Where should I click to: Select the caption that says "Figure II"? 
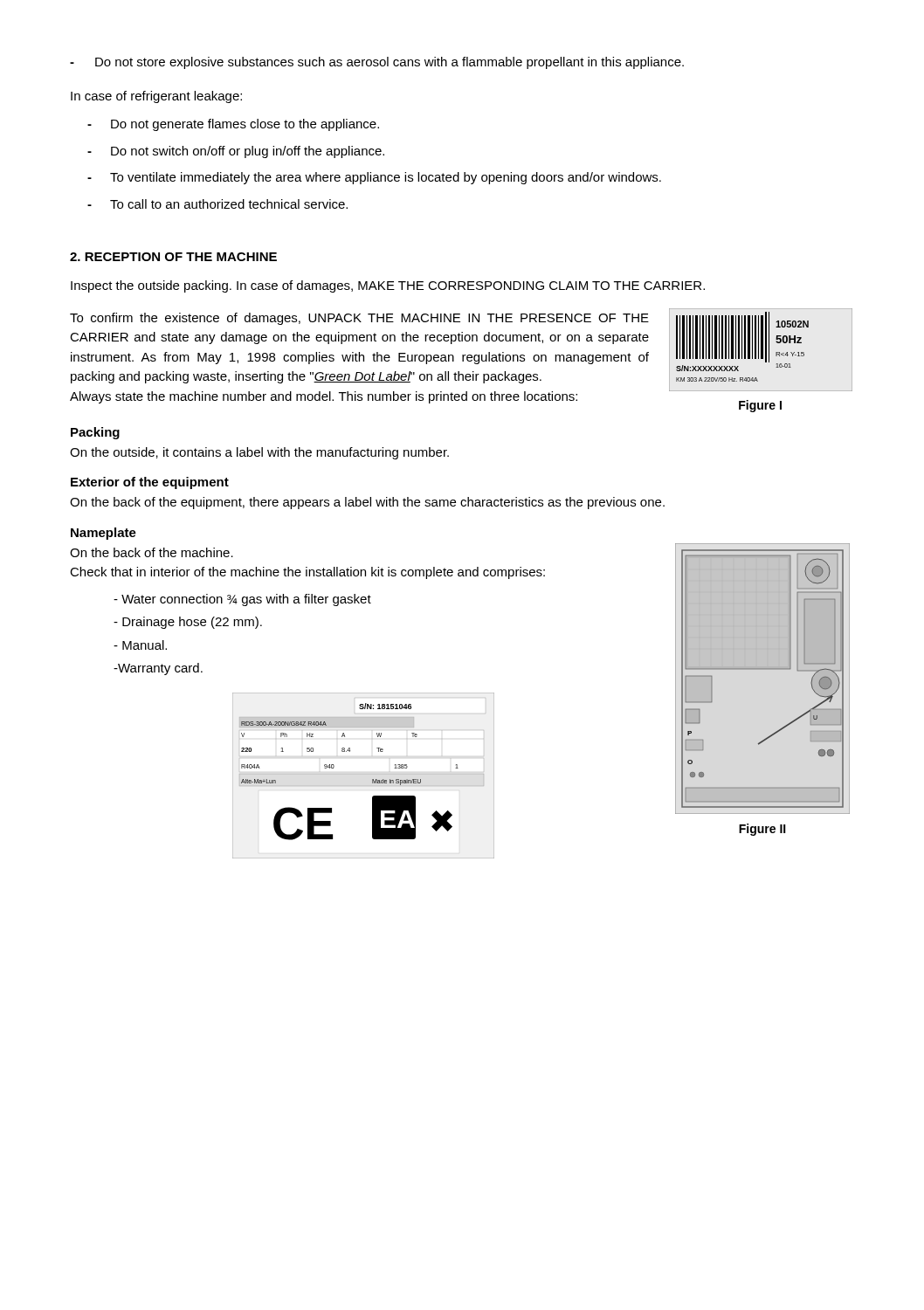pyautogui.click(x=762, y=828)
